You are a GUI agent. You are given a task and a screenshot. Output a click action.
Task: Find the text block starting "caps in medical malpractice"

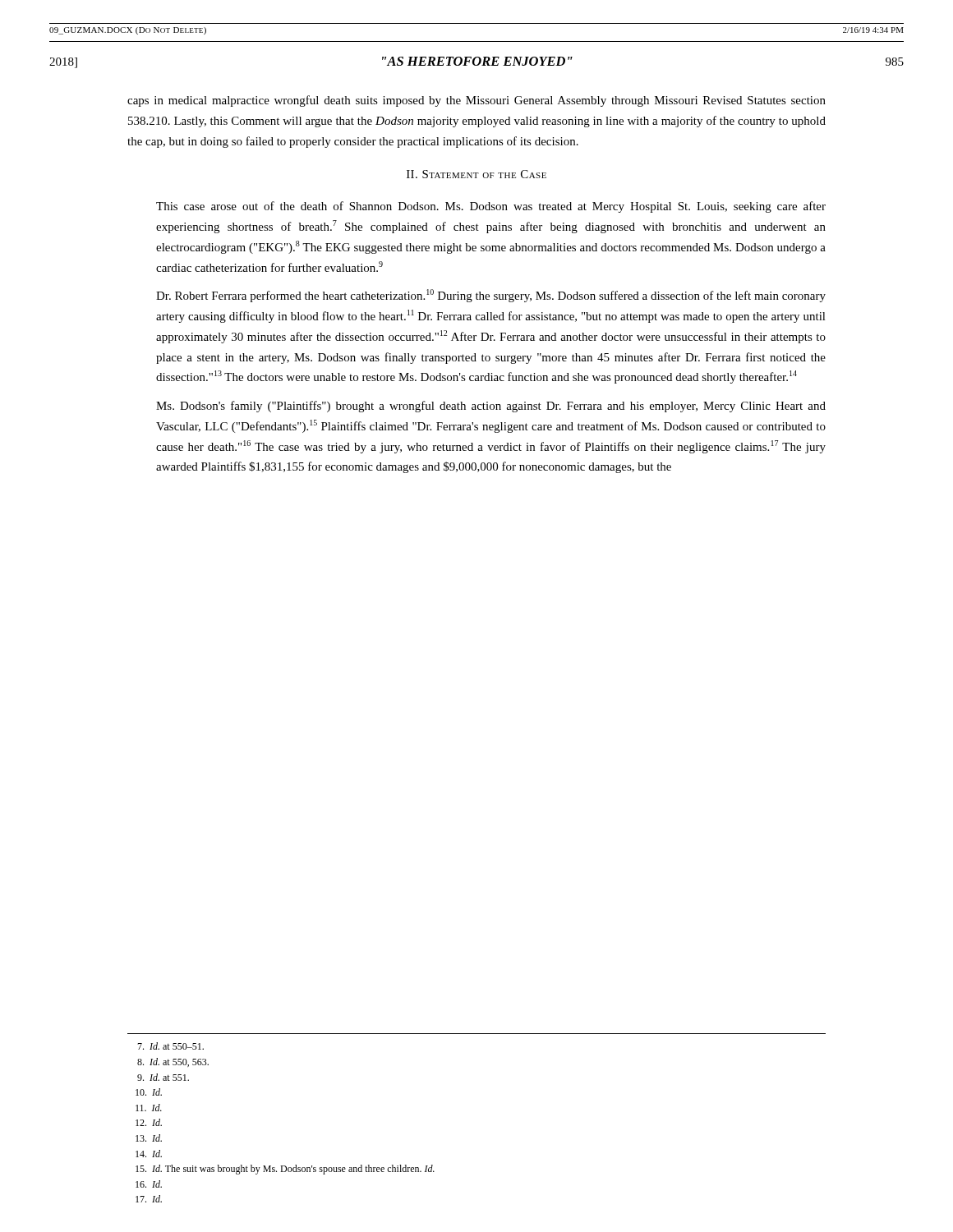[476, 121]
